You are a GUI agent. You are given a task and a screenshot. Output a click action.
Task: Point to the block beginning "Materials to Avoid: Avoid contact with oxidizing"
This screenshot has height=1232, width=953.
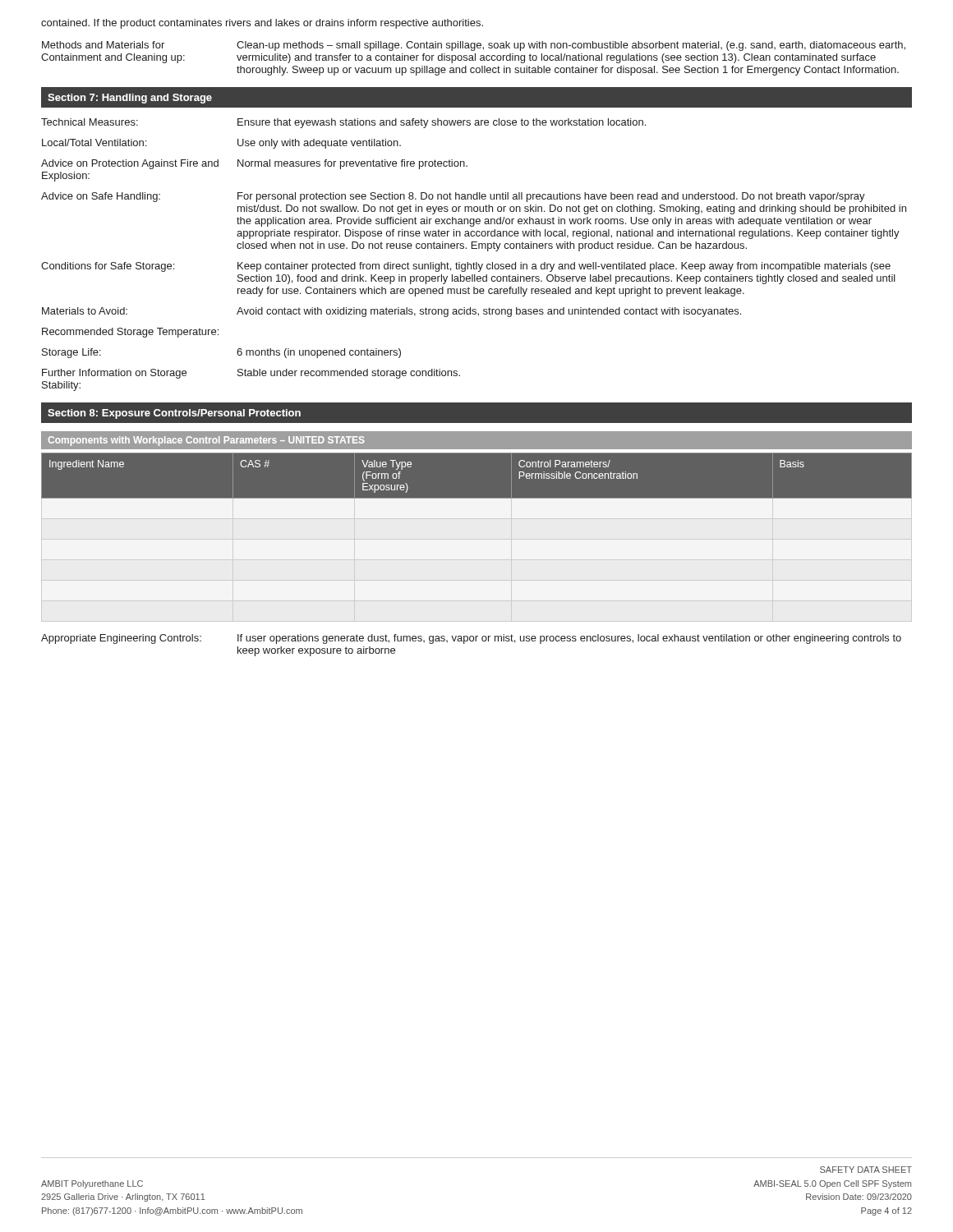click(x=476, y=311)
